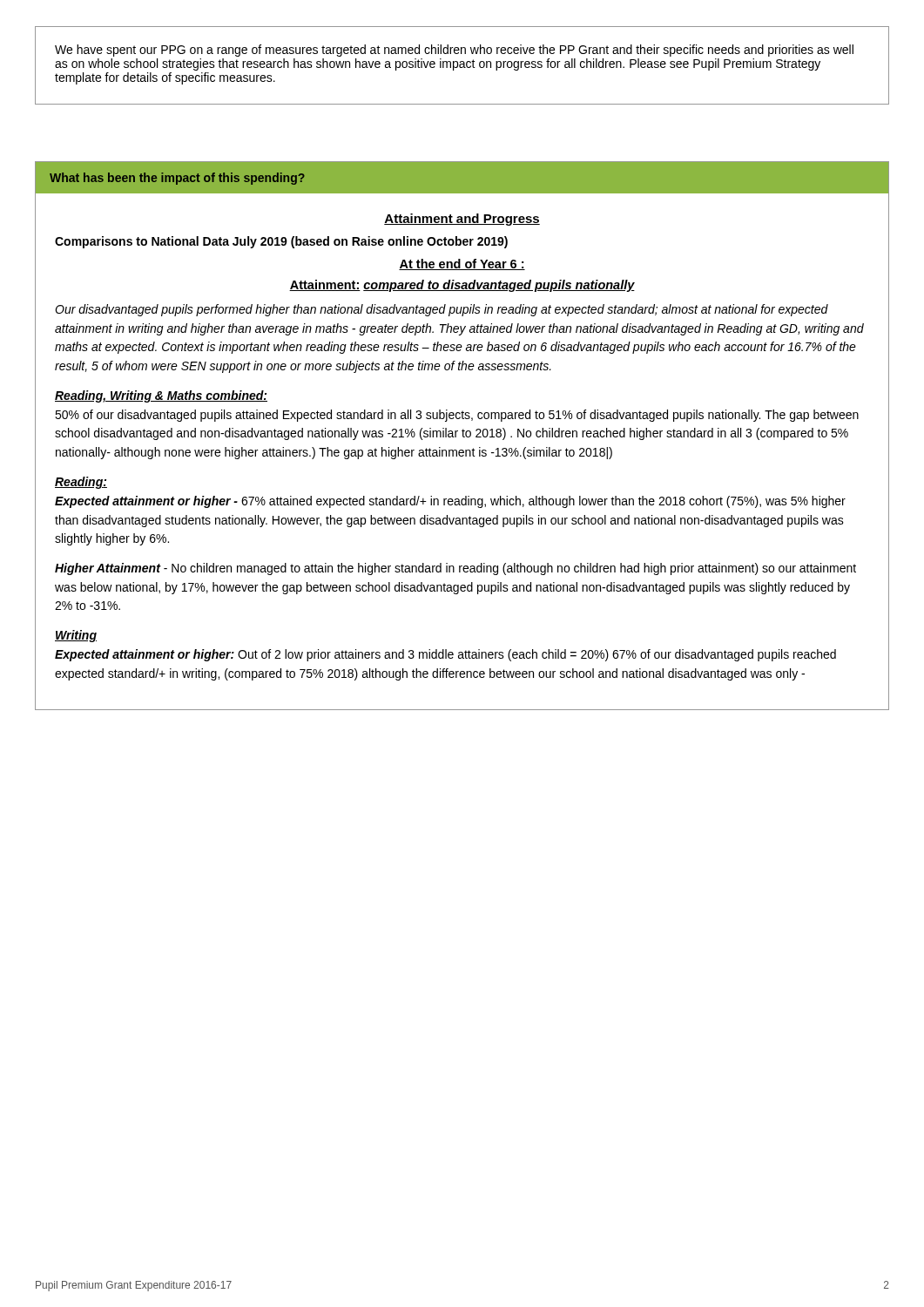Find the section header on this page that starts "What has been"

(x=177, y=178)
